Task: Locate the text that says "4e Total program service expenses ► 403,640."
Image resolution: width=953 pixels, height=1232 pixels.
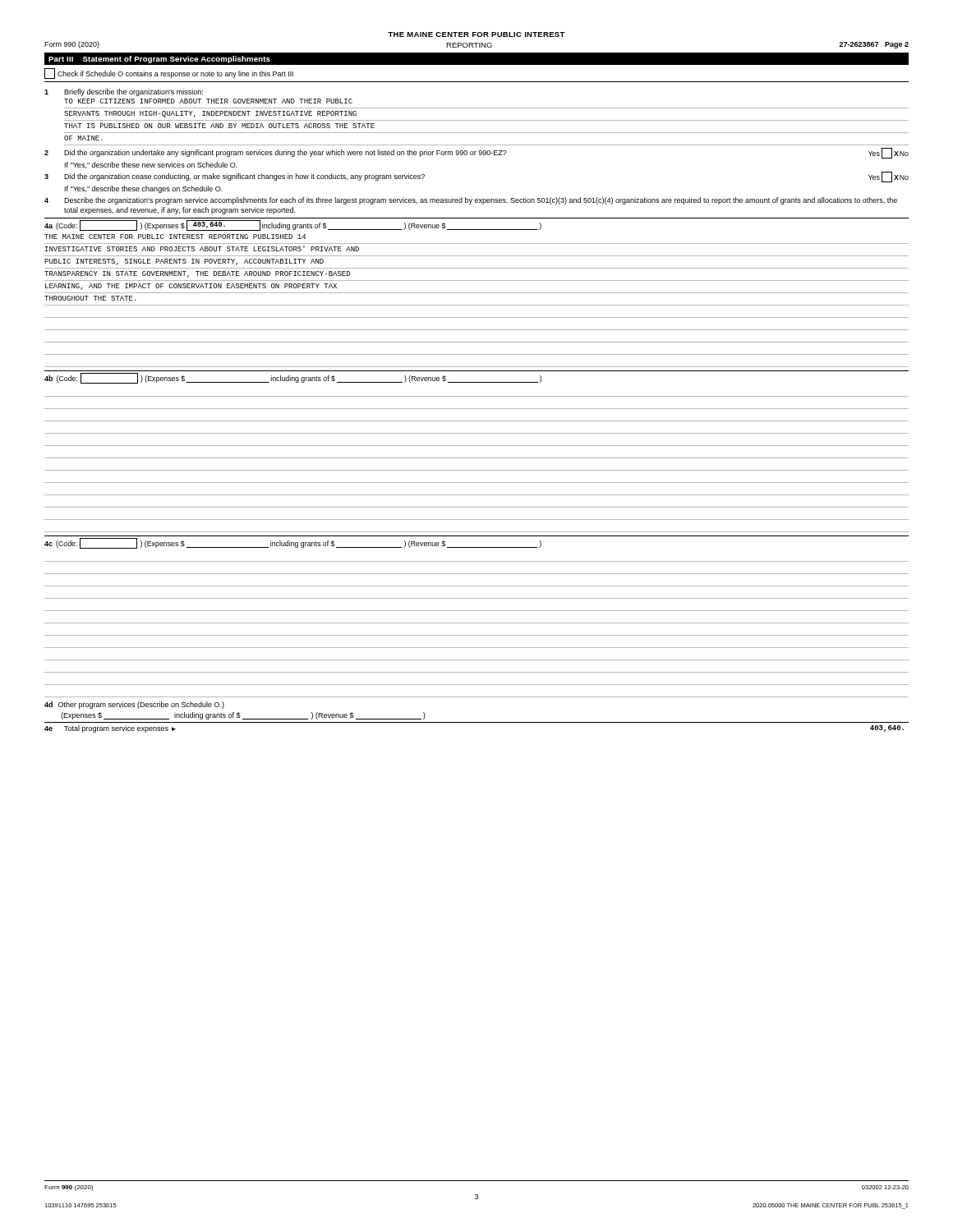Action: coord(476,728)
